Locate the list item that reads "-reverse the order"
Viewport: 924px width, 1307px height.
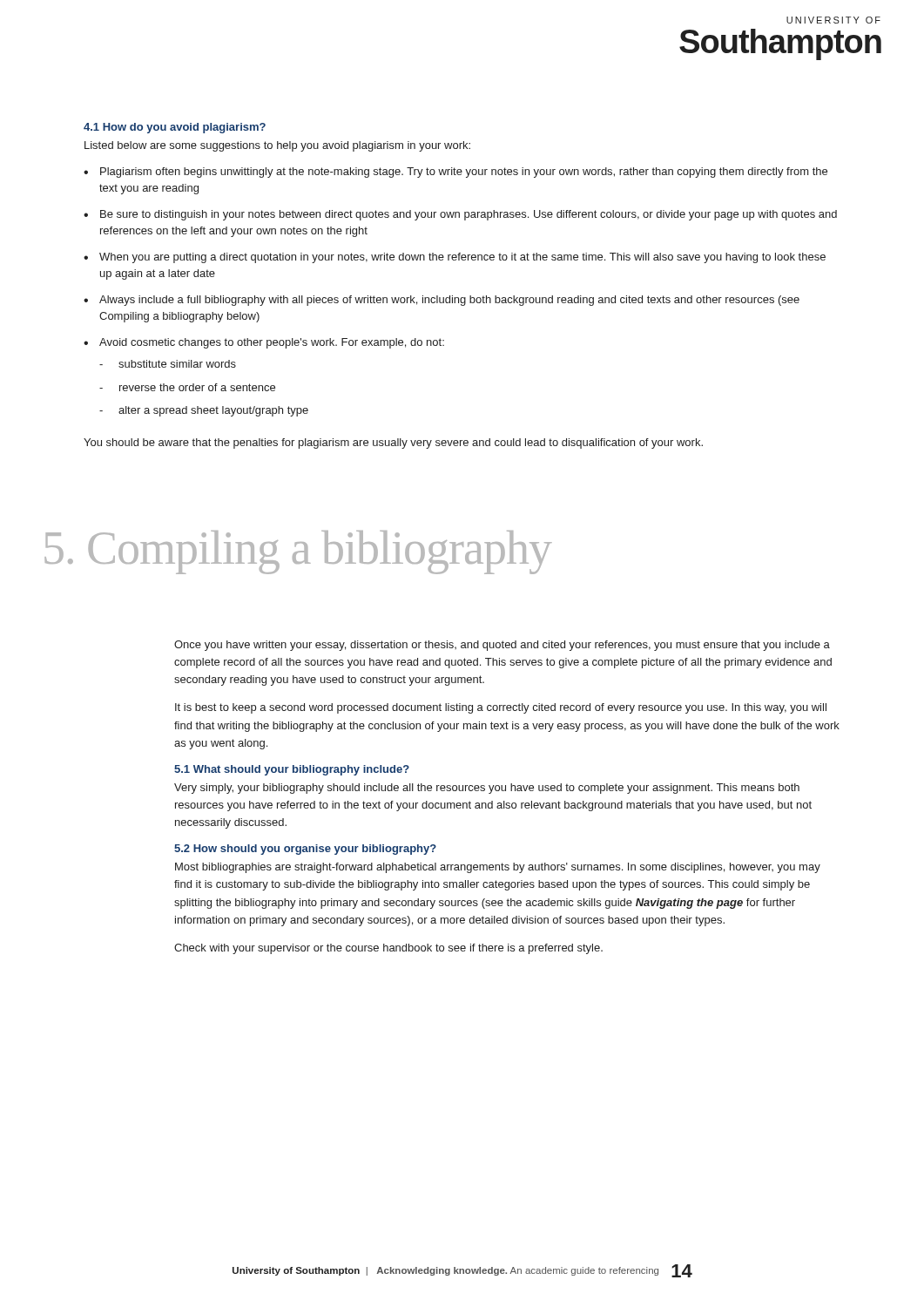click(x=188, y=387)
